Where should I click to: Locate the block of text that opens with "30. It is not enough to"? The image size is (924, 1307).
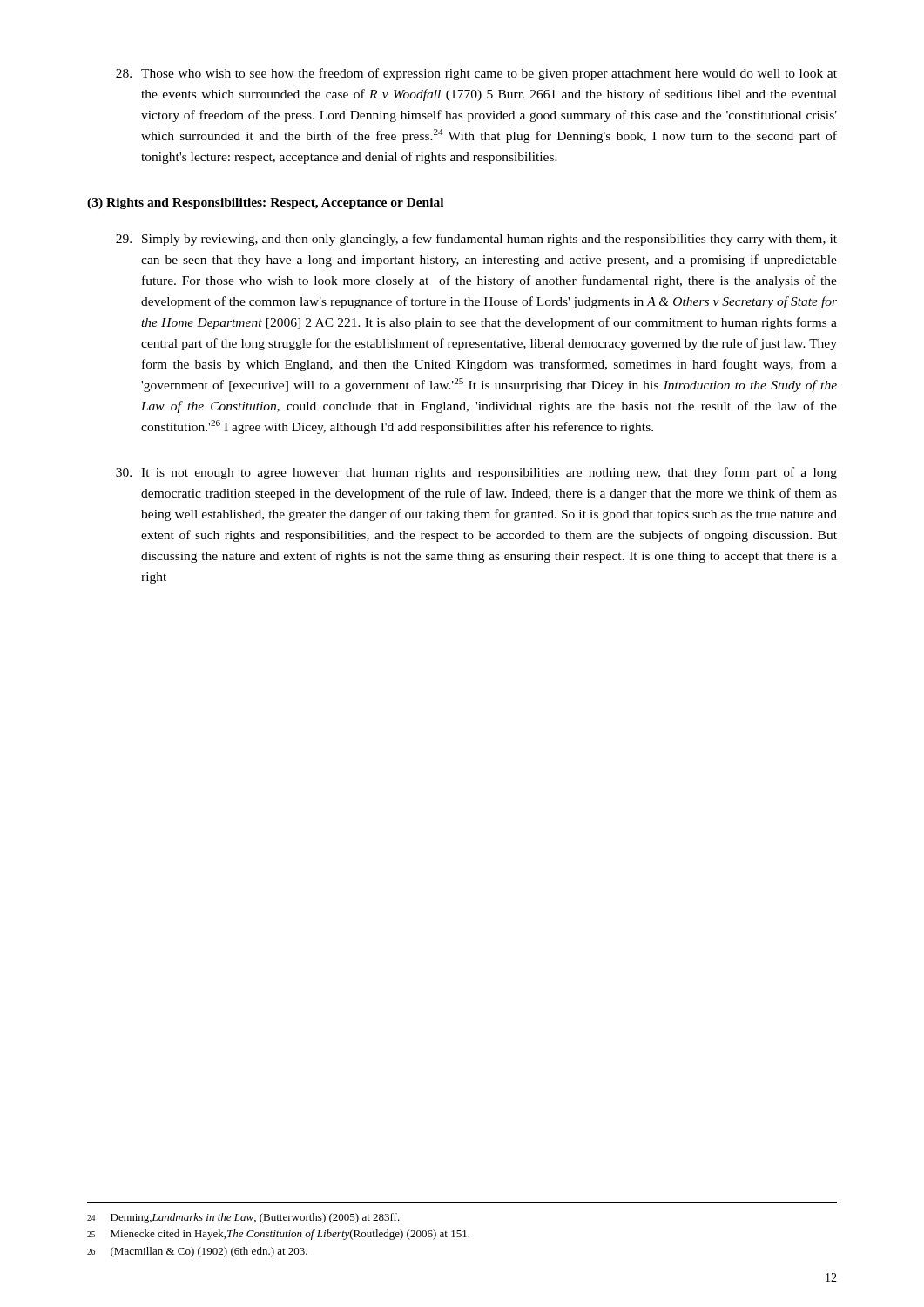pos(462,525)
